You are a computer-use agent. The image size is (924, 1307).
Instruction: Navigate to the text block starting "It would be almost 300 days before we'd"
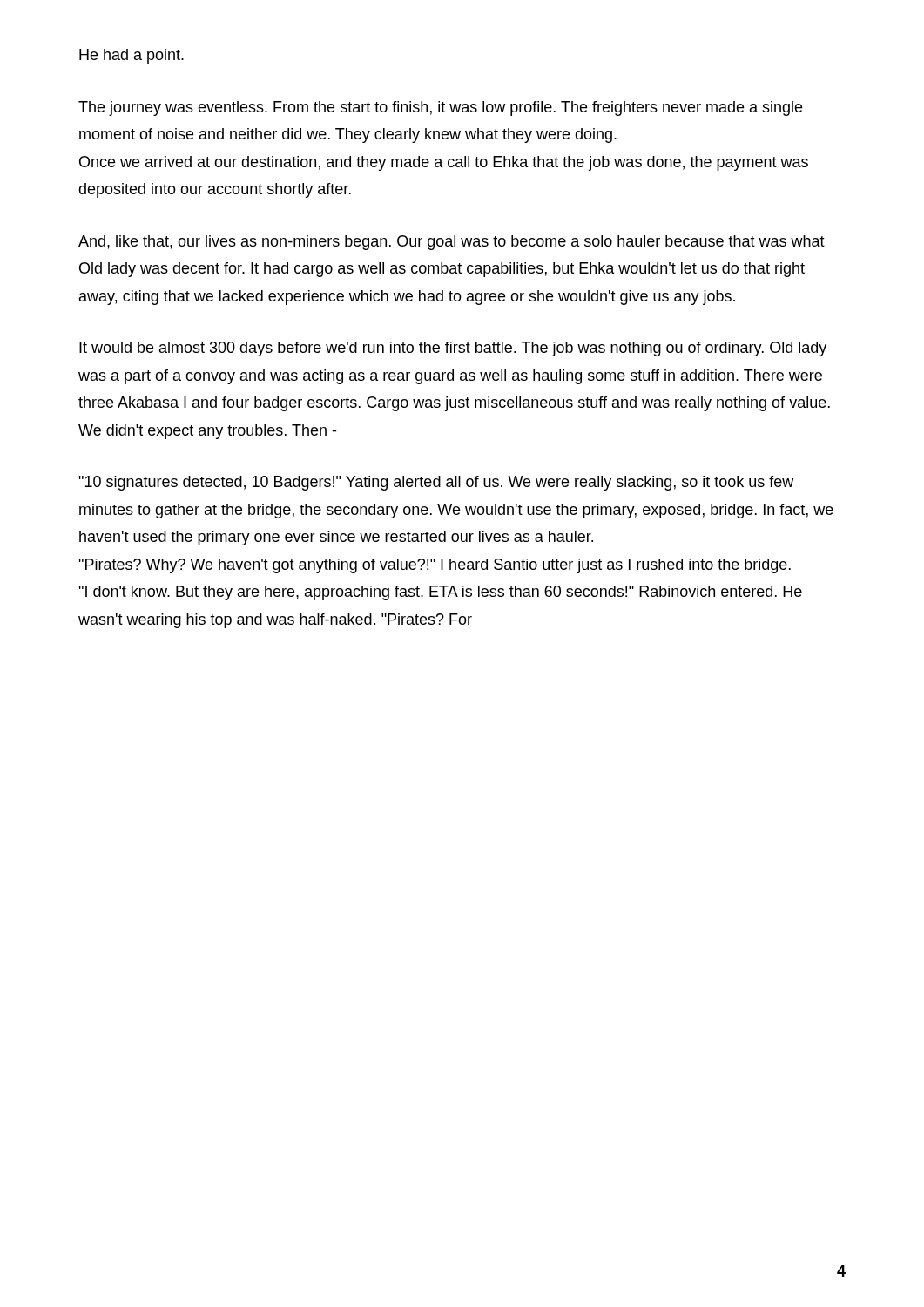click(455, 389)
